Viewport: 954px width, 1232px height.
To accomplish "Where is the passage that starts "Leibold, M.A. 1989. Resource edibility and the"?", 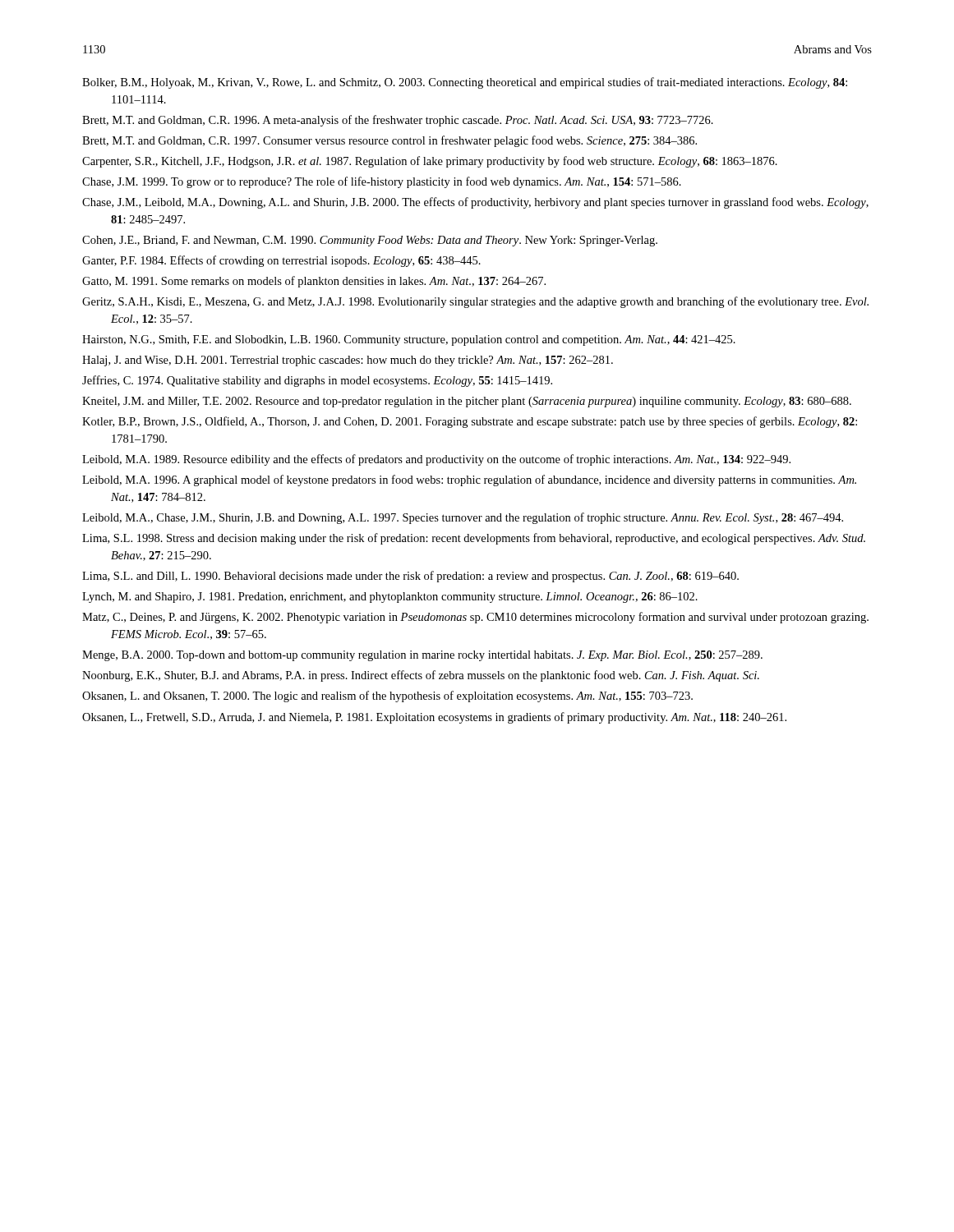I will (437, 459).
